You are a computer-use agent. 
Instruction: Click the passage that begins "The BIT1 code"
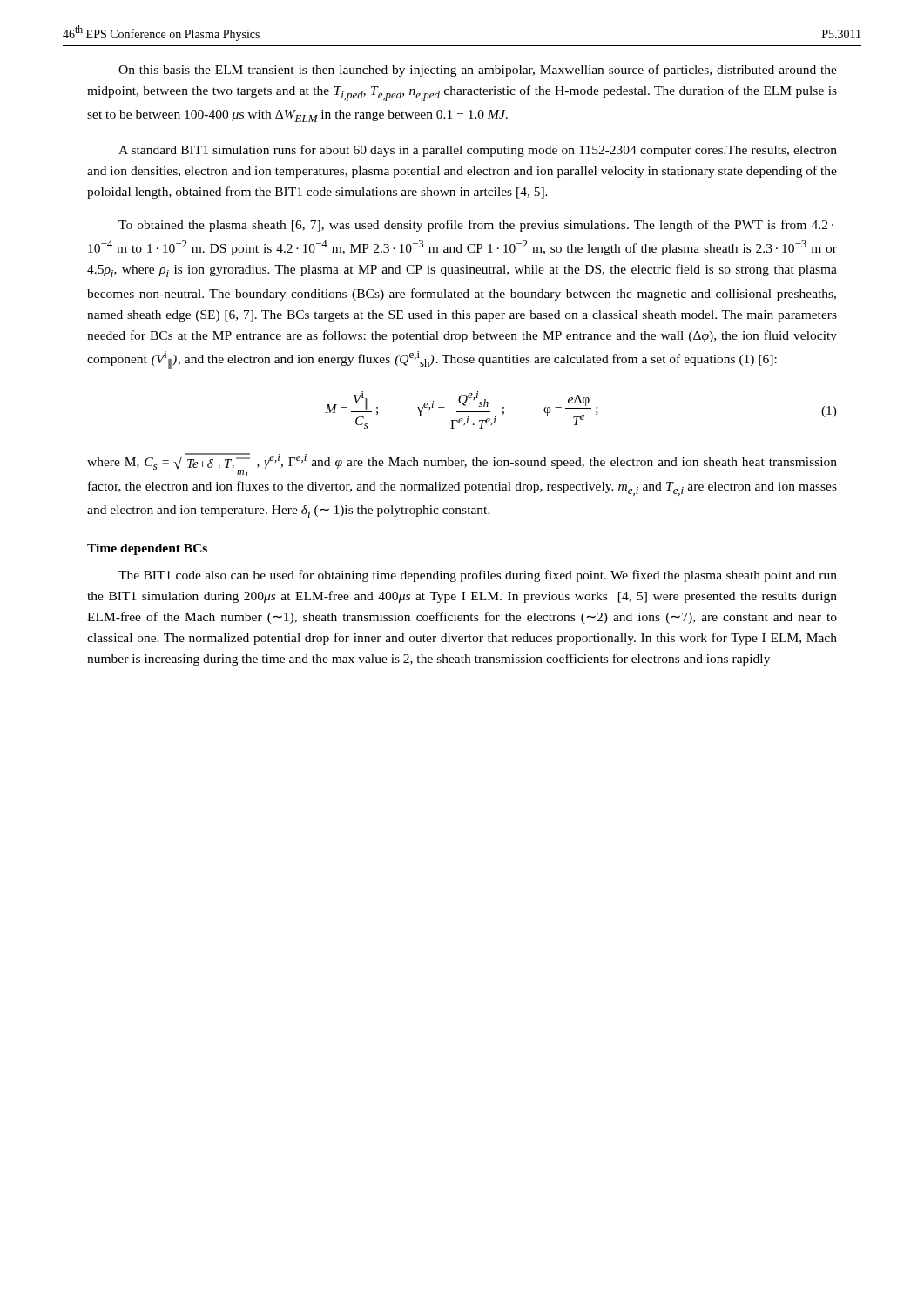462,617
